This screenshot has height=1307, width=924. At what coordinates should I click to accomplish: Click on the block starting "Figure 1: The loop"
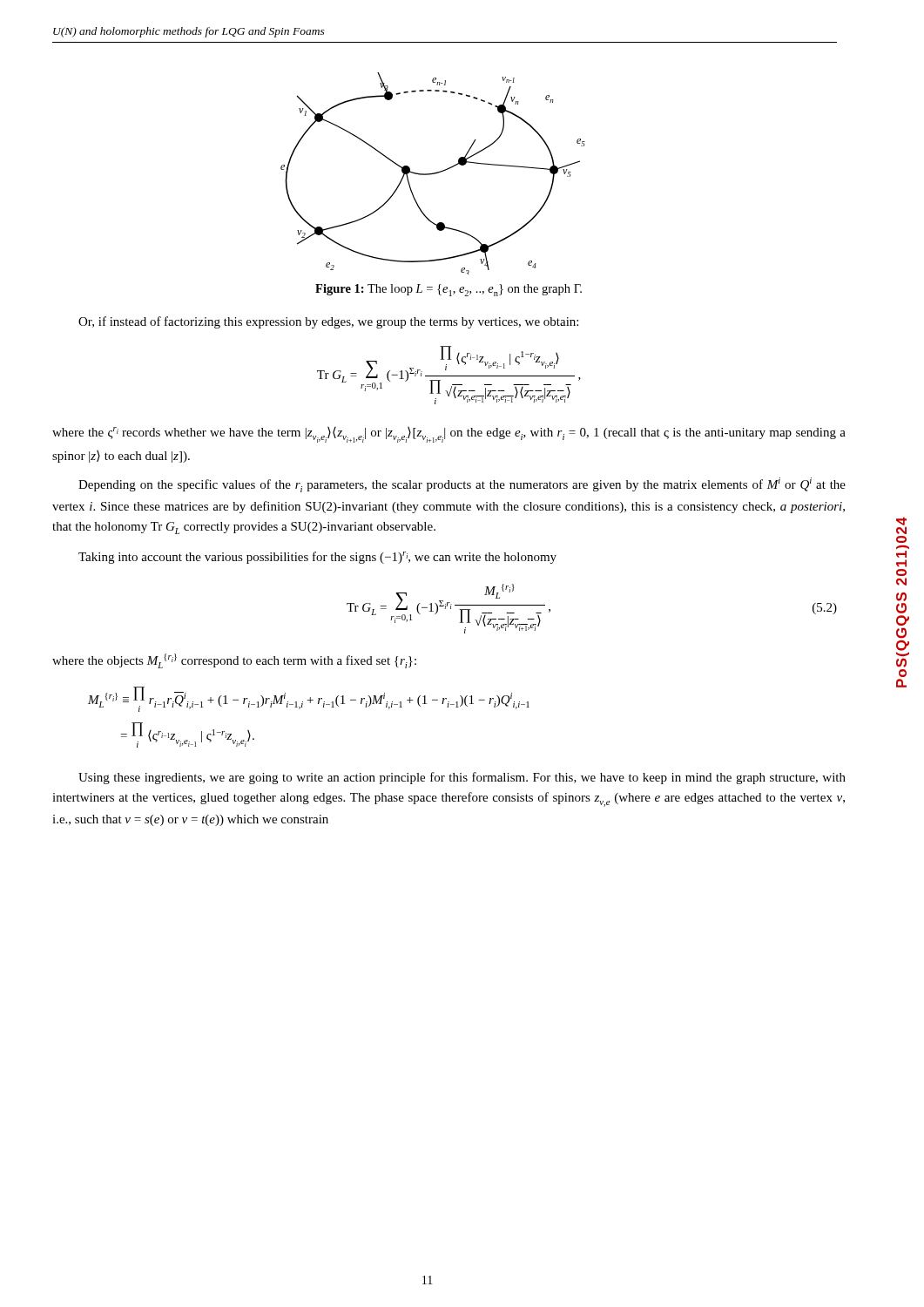tap(449, 290)
